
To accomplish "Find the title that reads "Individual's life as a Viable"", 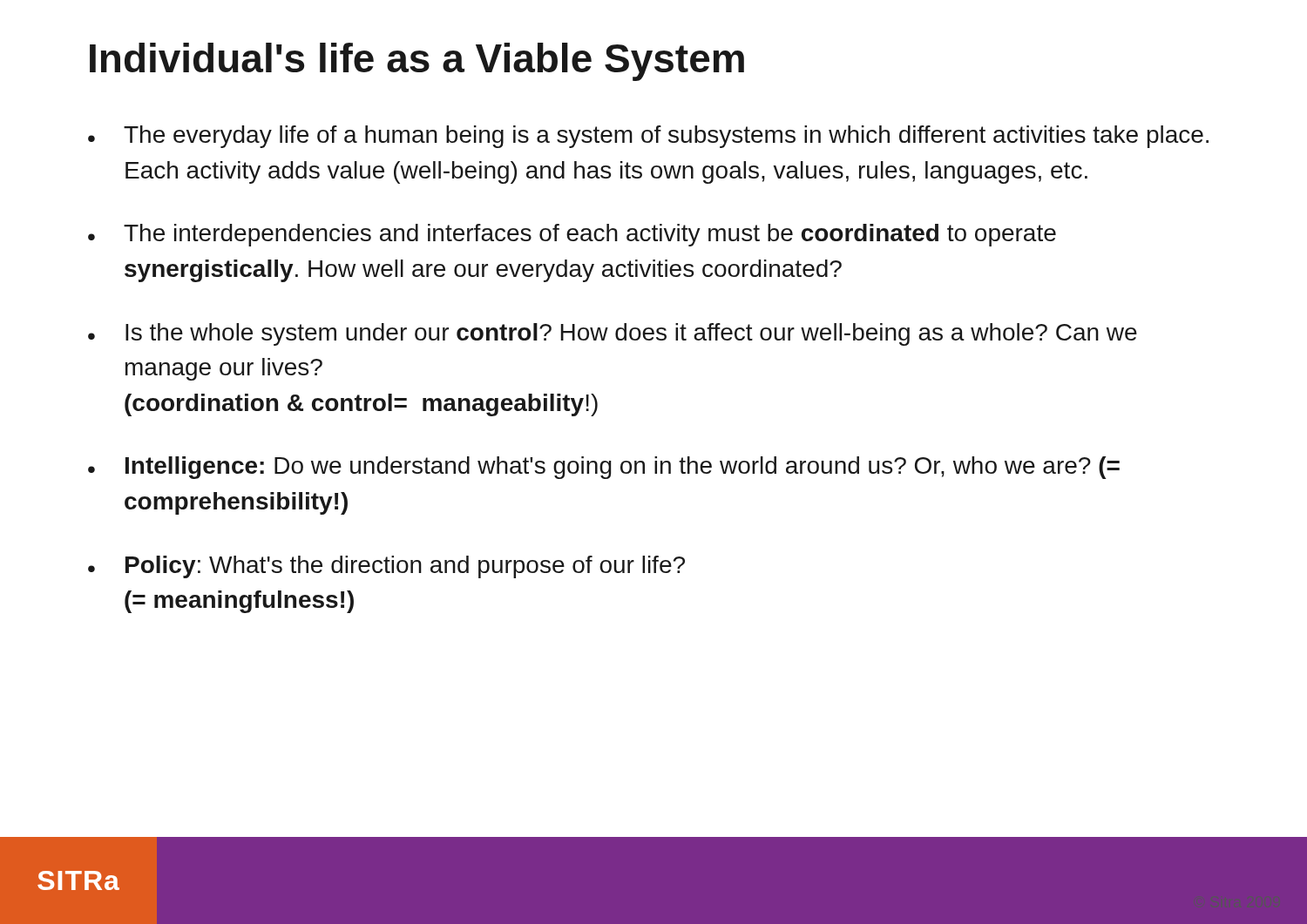I will (417, 58).
